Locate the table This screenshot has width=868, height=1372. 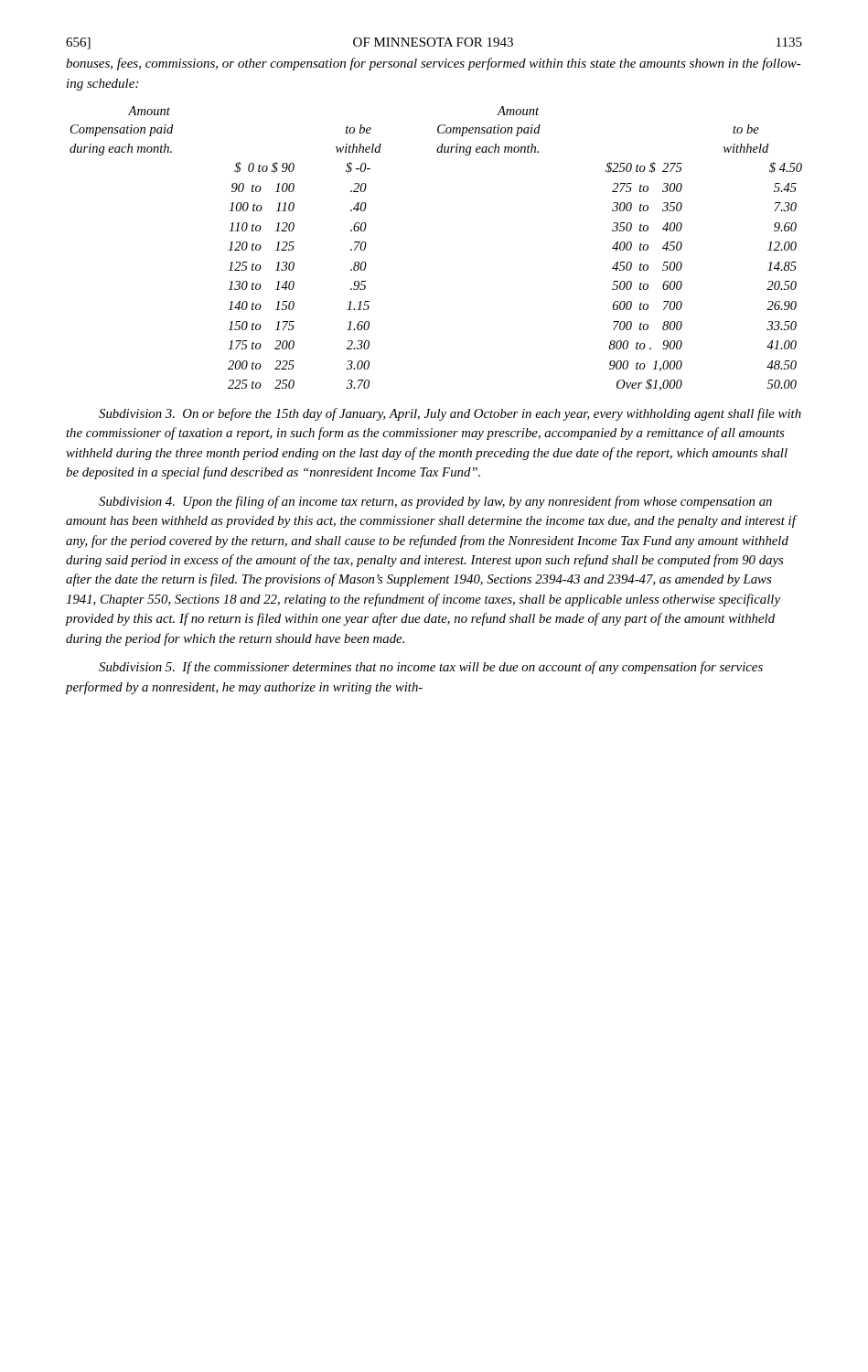434,248
